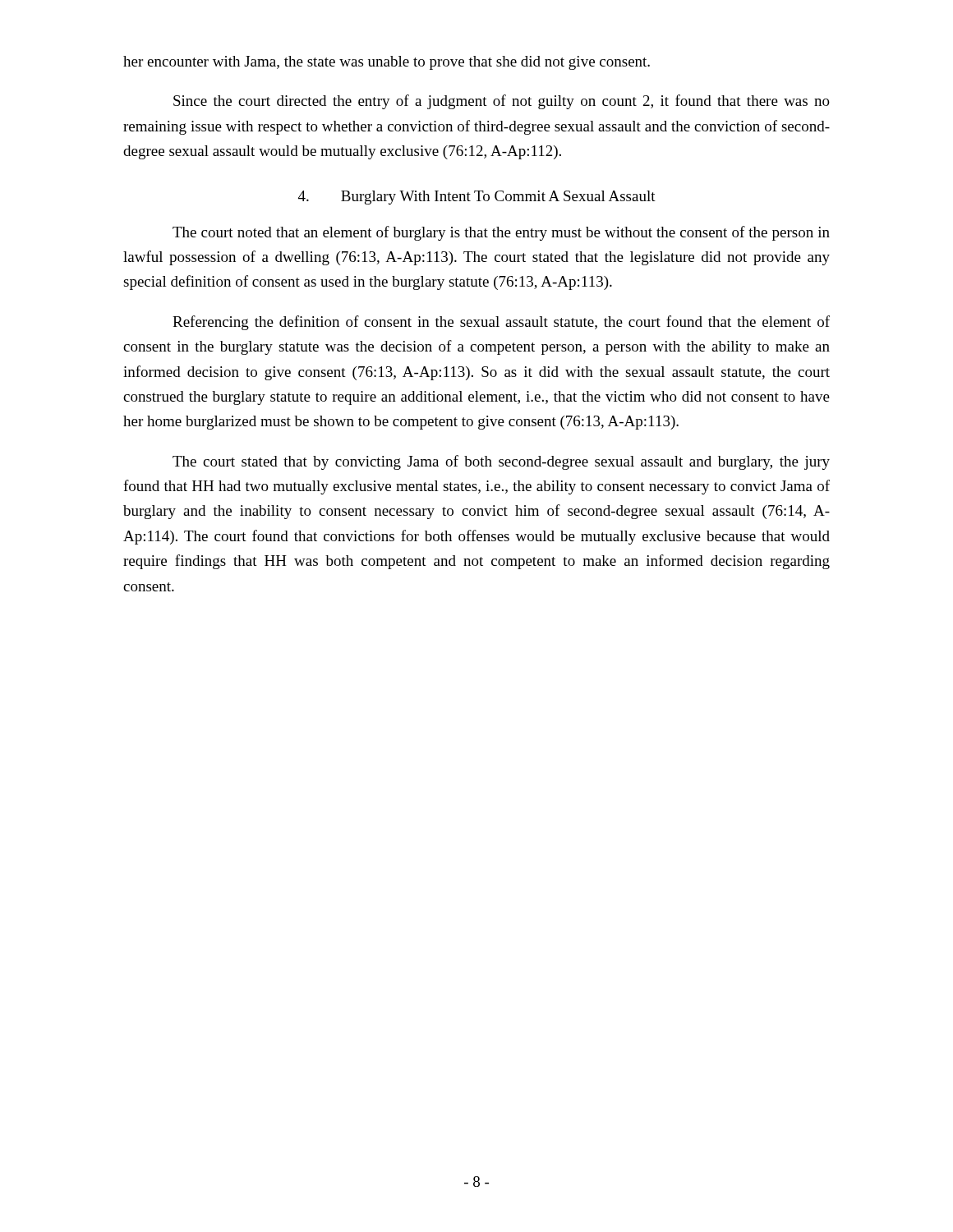
Task: Click the section header
Action: pyautogui.click(x=476, y=196)
